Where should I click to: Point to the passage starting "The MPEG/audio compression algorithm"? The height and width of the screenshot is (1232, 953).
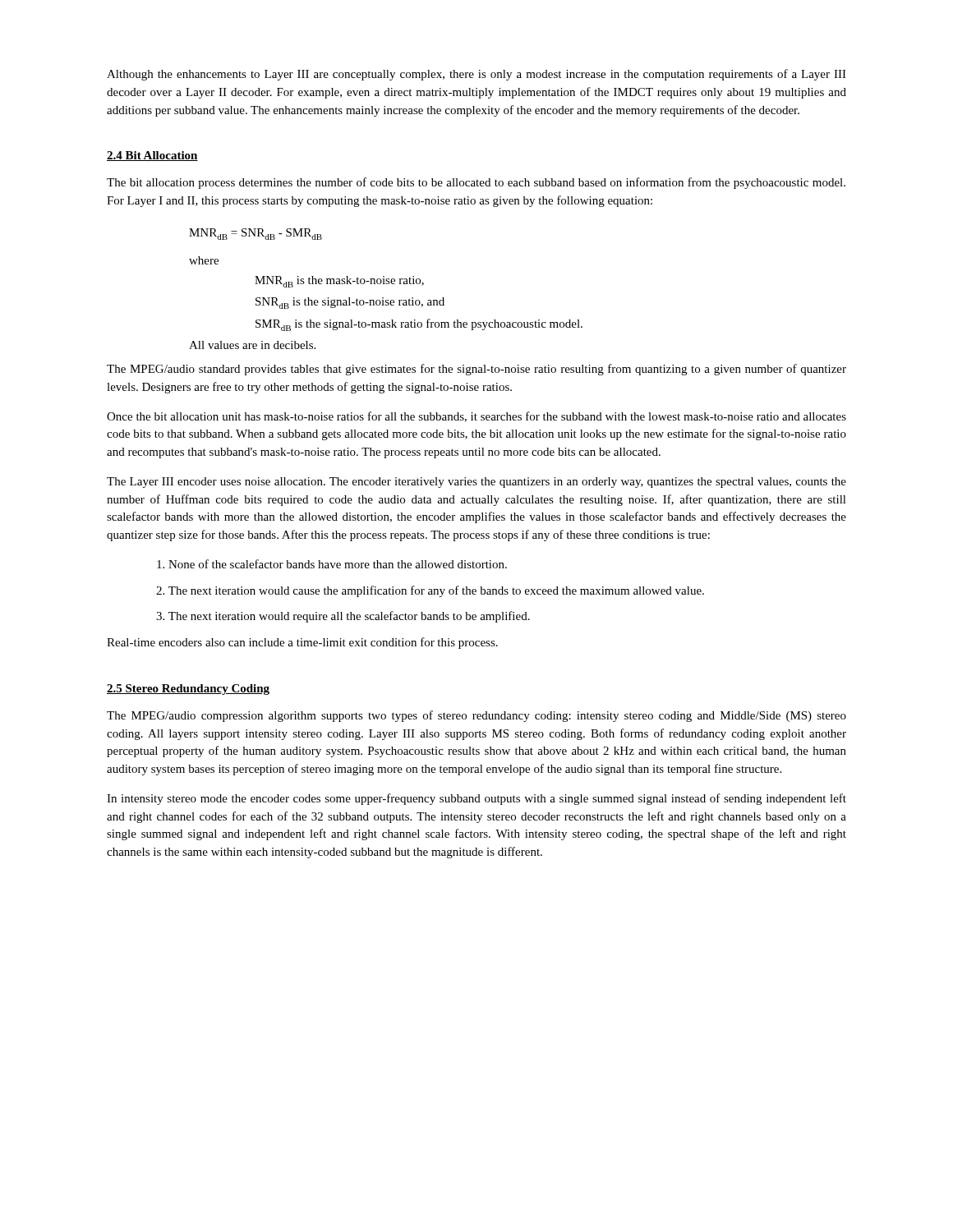[x=476, y=742]
